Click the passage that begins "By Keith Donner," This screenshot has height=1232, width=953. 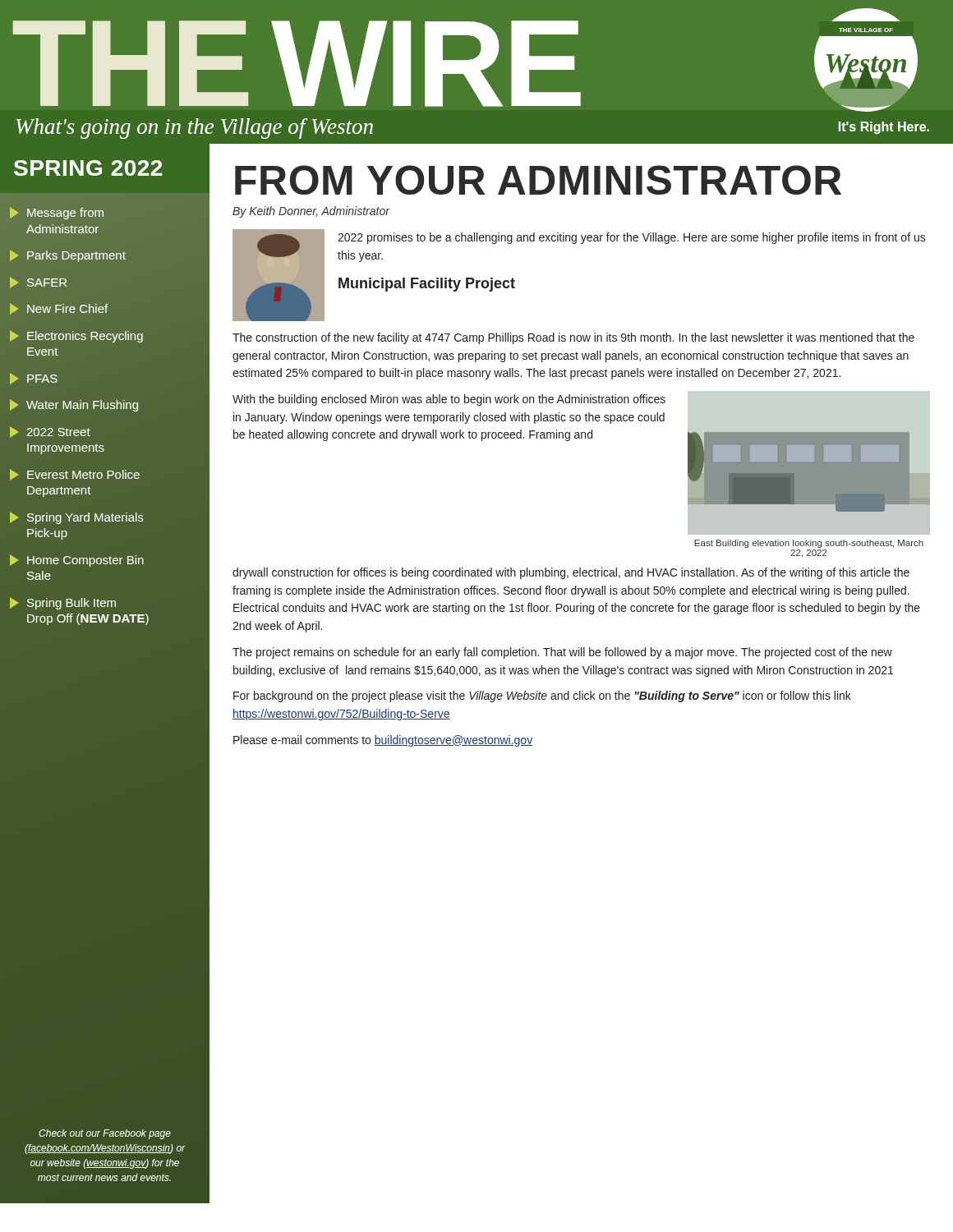click(311, 211)
